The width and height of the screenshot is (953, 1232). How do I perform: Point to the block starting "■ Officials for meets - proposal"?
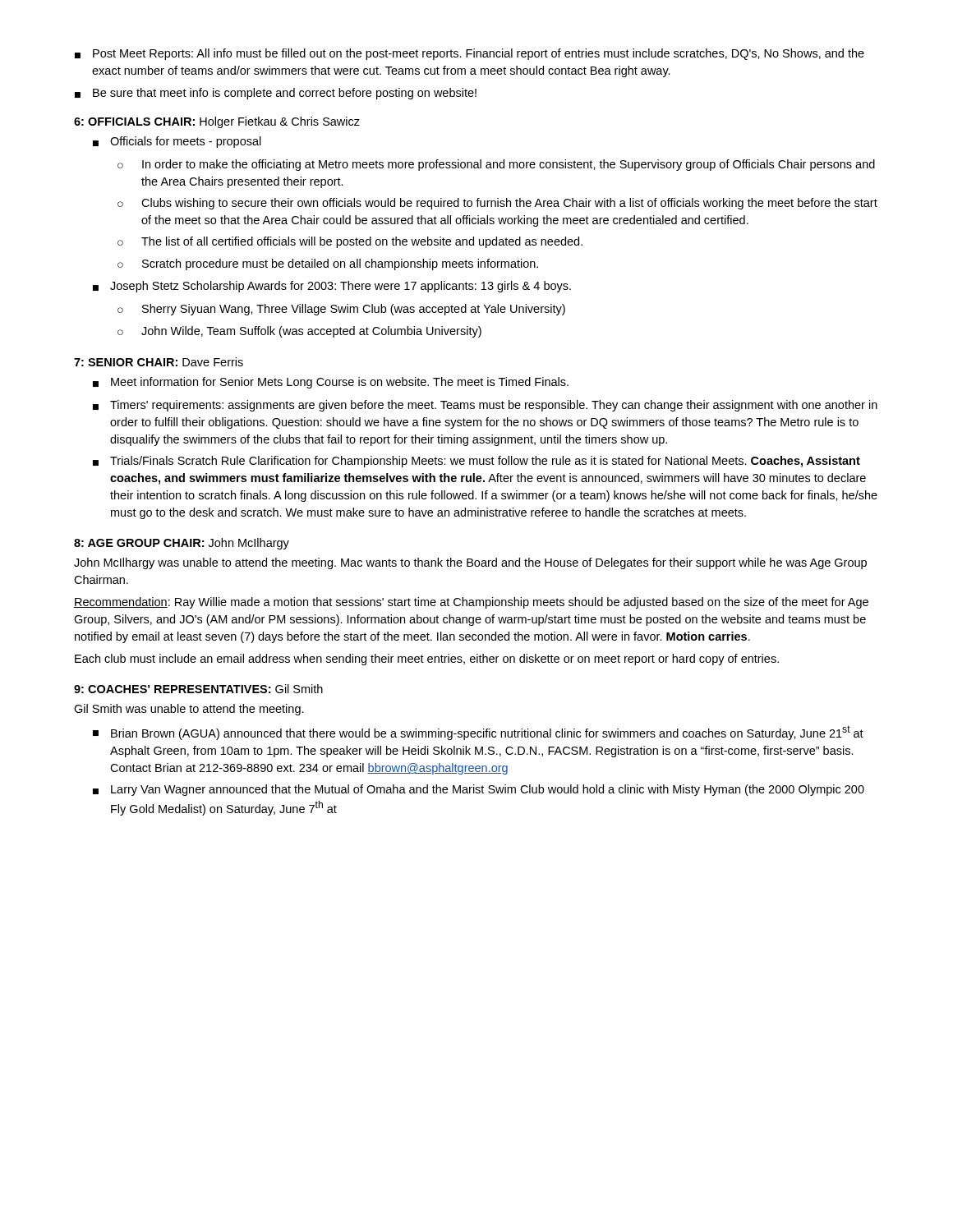click(x=177, y=143)
